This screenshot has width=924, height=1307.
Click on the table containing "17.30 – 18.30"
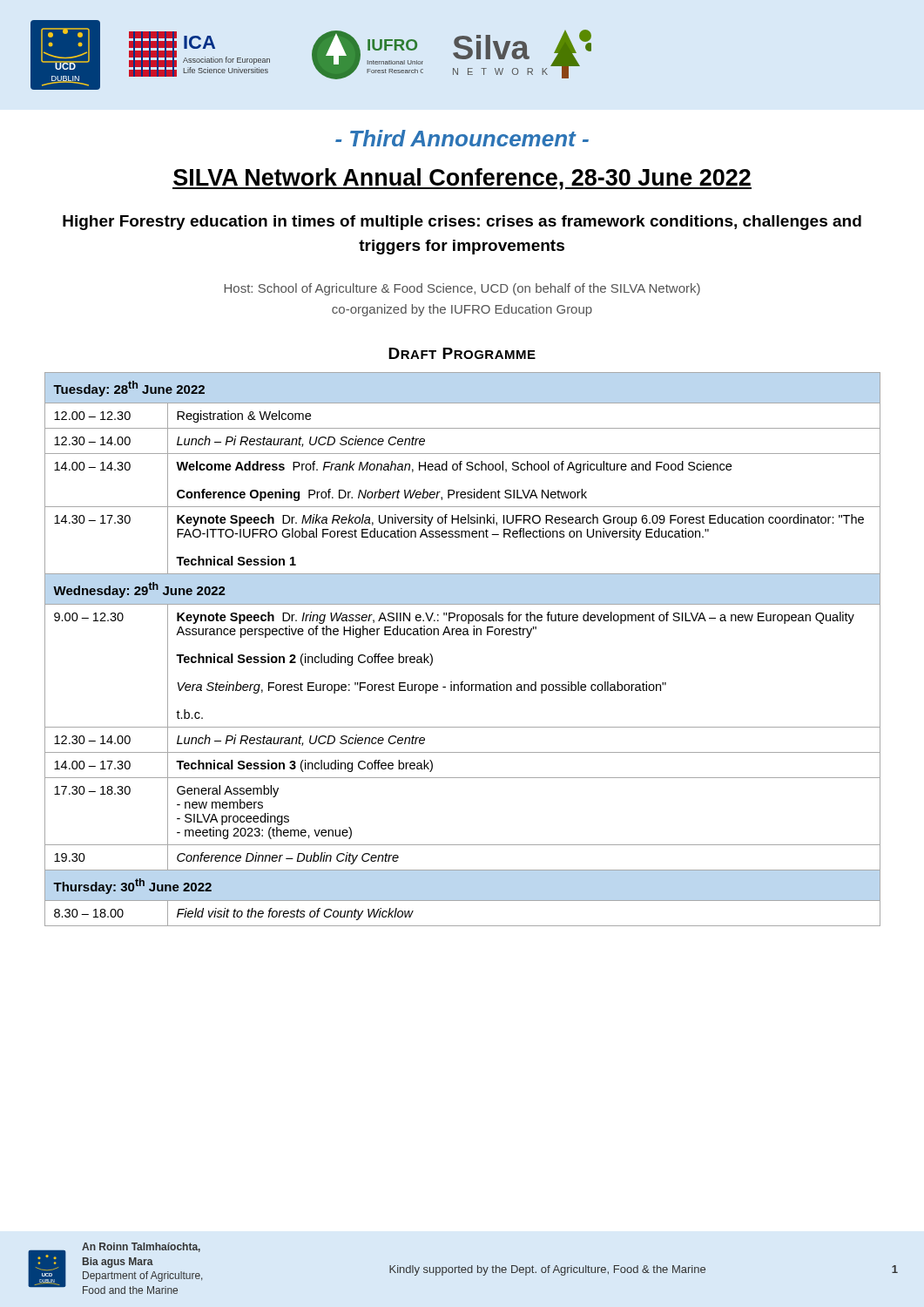click(x=462, y=649)
